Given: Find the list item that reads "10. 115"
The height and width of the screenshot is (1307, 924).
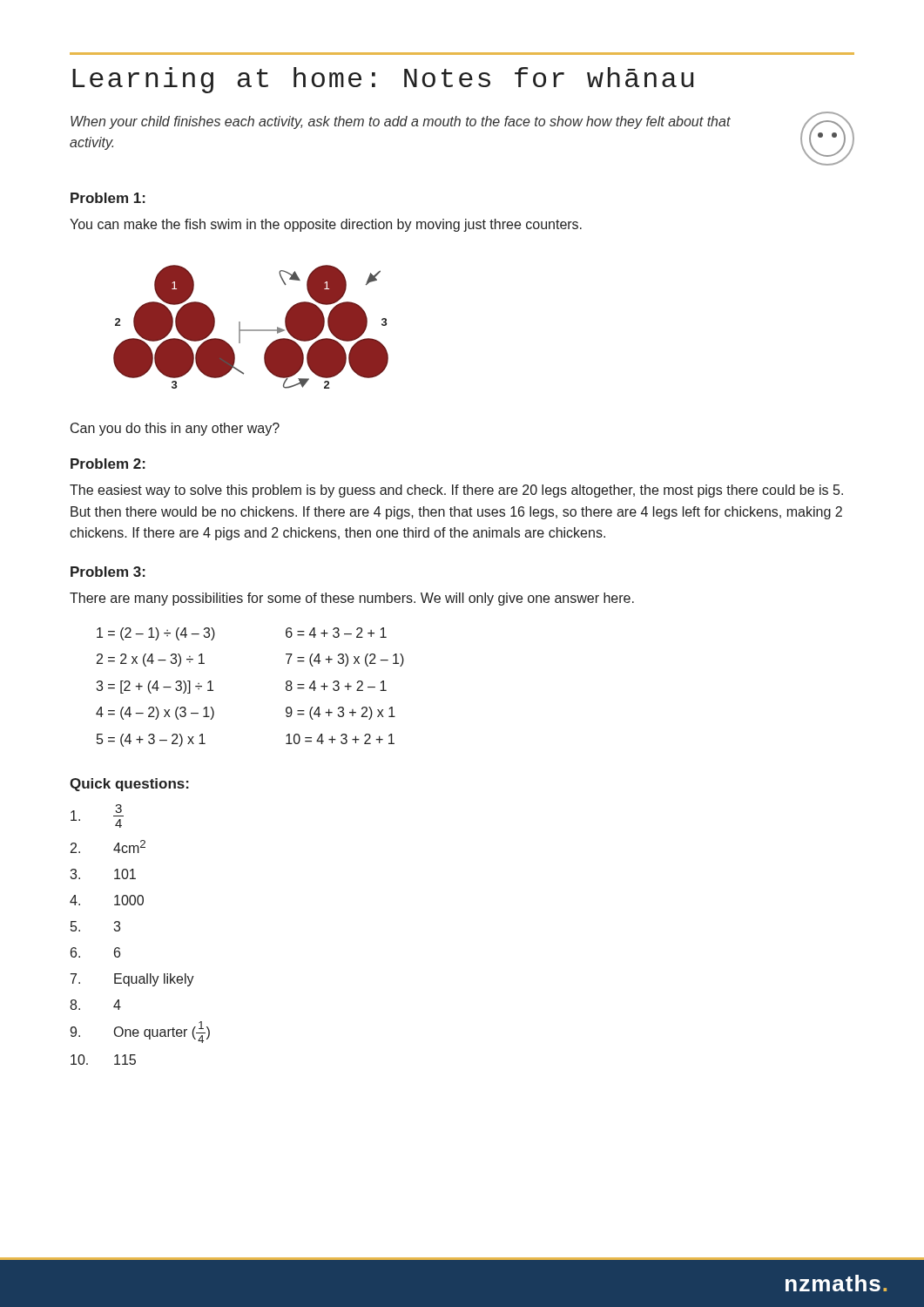Looking at the screenshot, I should 125,1059.
